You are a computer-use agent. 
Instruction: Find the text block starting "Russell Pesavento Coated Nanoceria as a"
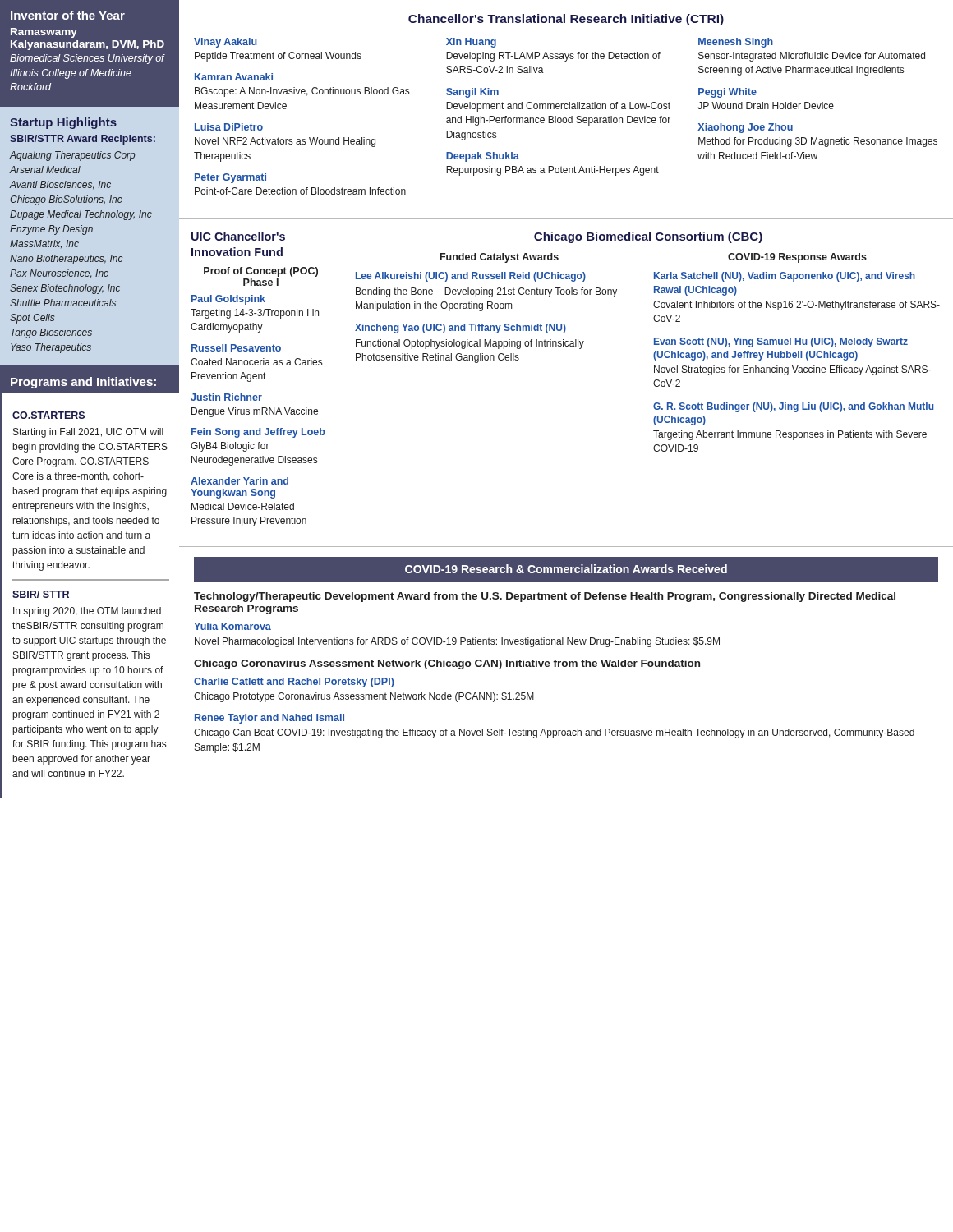(261, 363)
